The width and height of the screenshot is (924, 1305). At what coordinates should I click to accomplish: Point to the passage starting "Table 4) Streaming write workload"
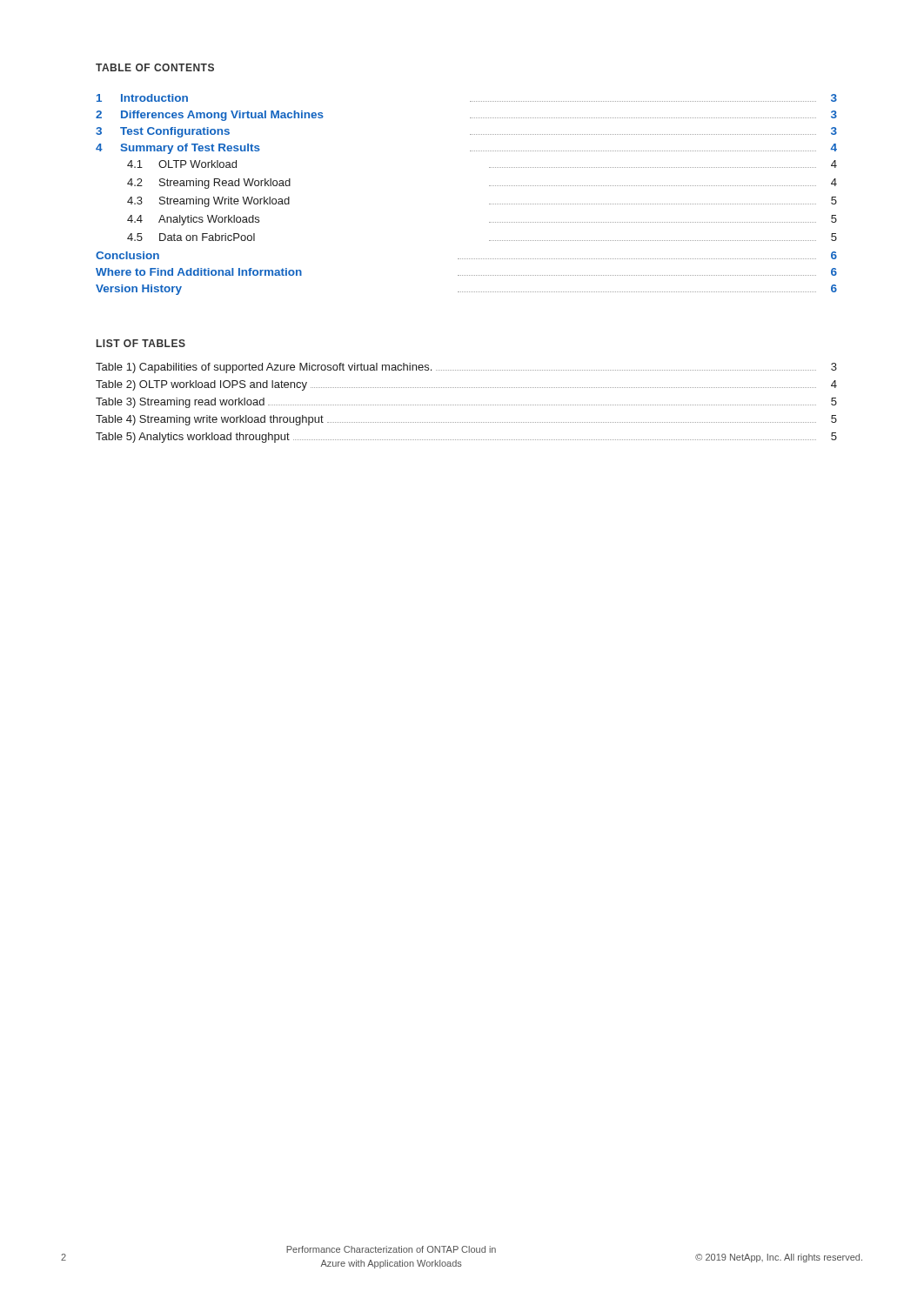point(466,419)
